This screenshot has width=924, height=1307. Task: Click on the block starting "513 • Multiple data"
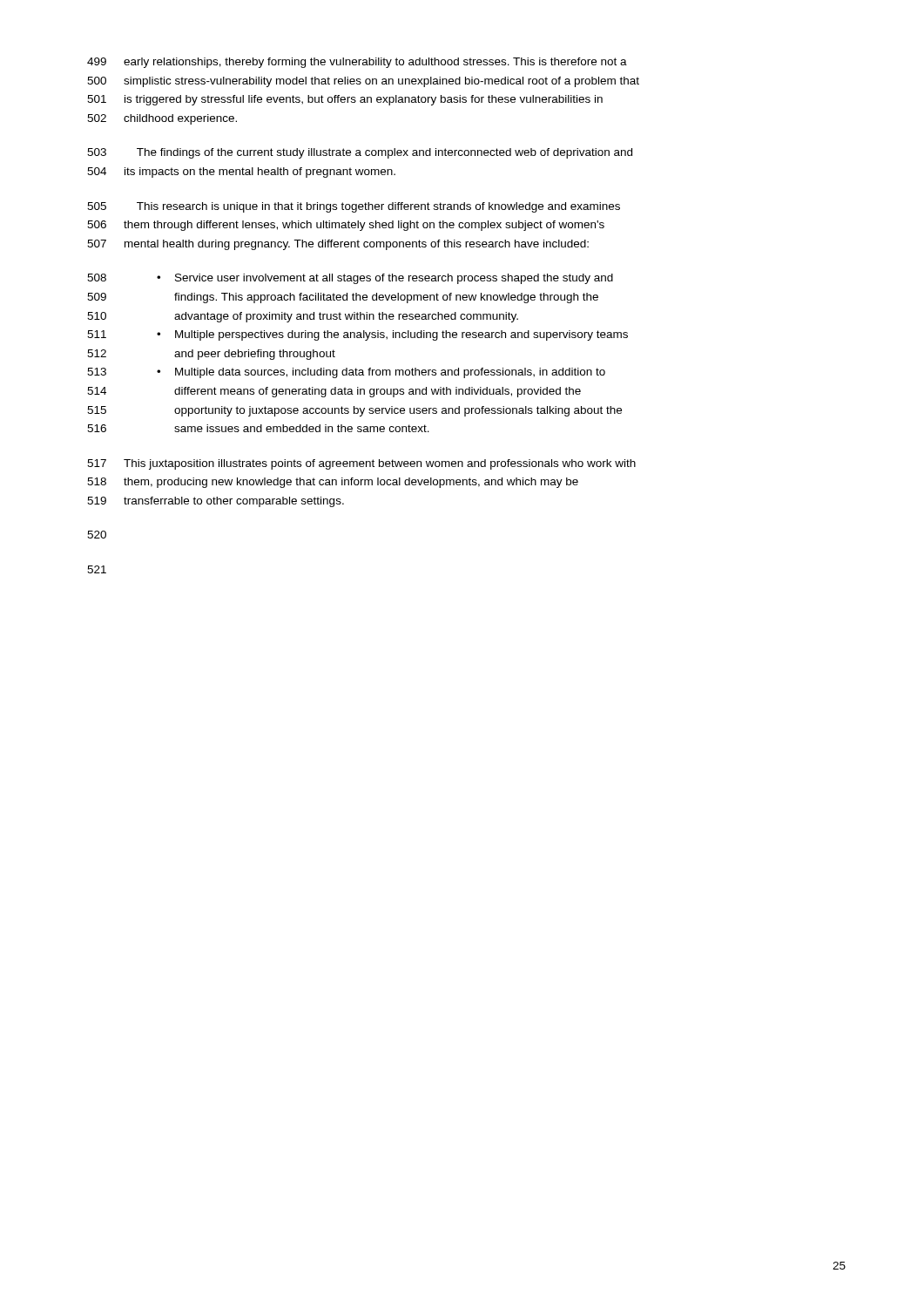point(466,400)
